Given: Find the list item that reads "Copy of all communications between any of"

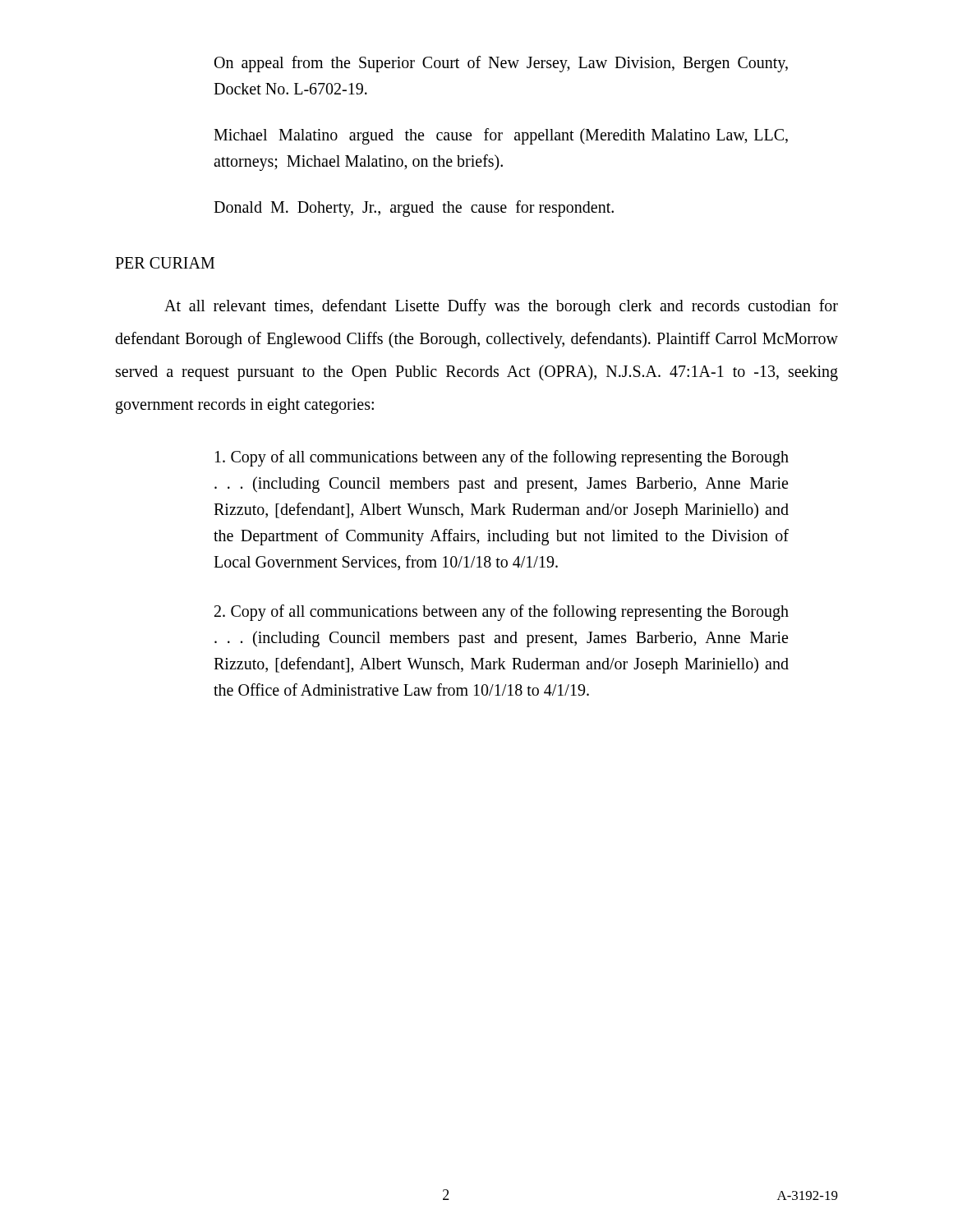Looking at the screenshot, I should [501, 509].
